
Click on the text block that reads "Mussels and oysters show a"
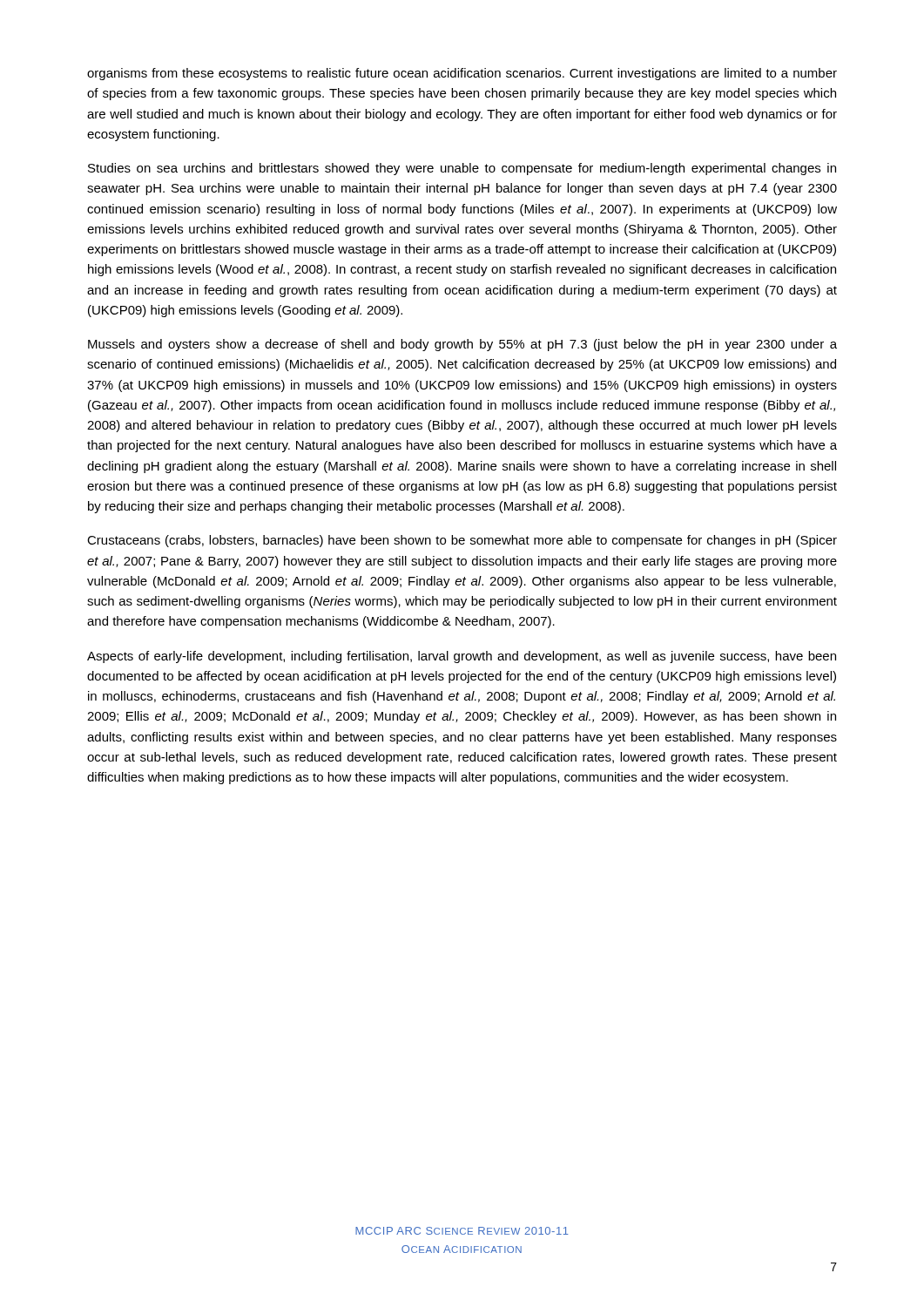click(462, 425)
